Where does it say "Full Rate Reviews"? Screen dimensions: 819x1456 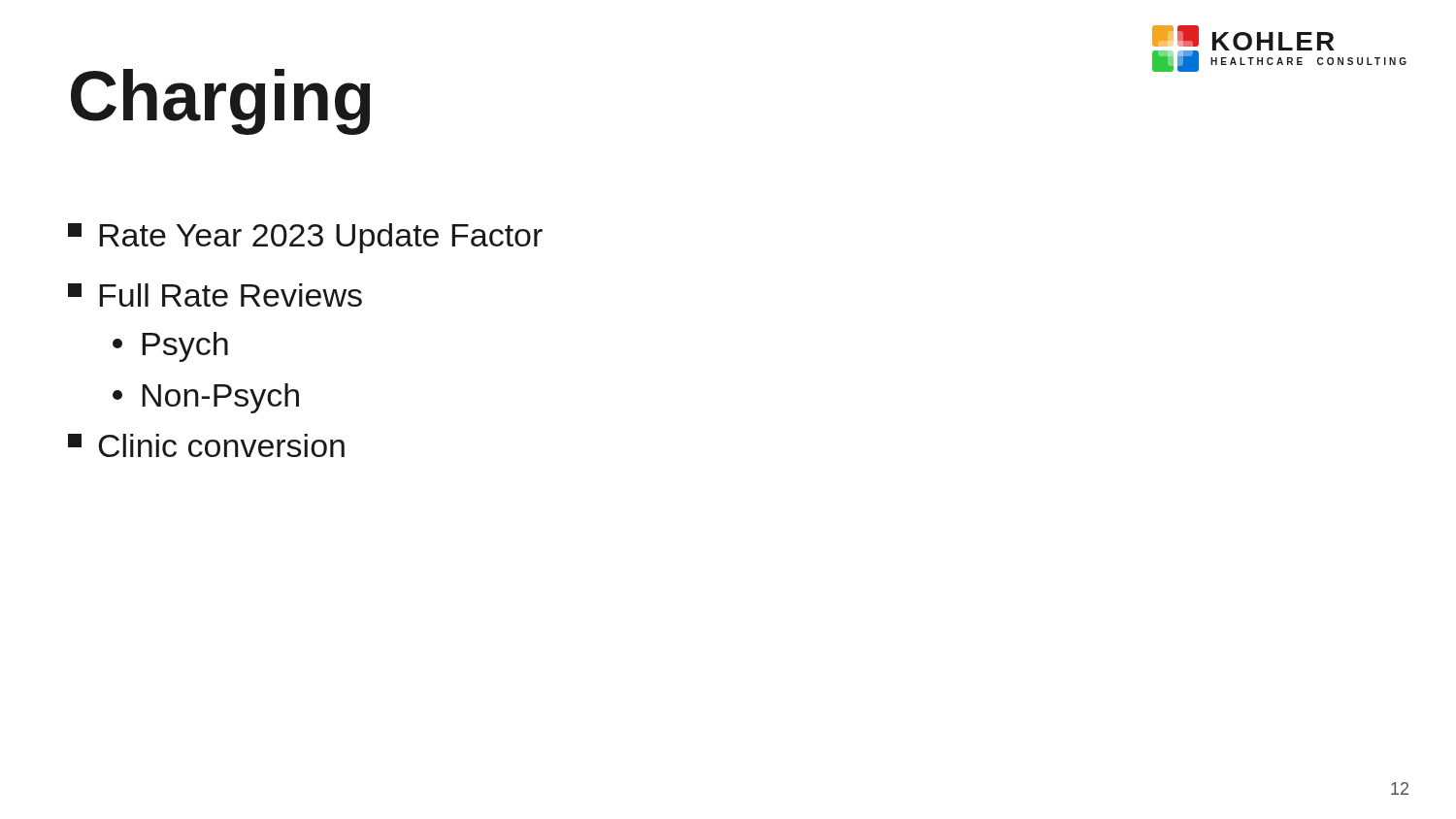tap(215, 295)
